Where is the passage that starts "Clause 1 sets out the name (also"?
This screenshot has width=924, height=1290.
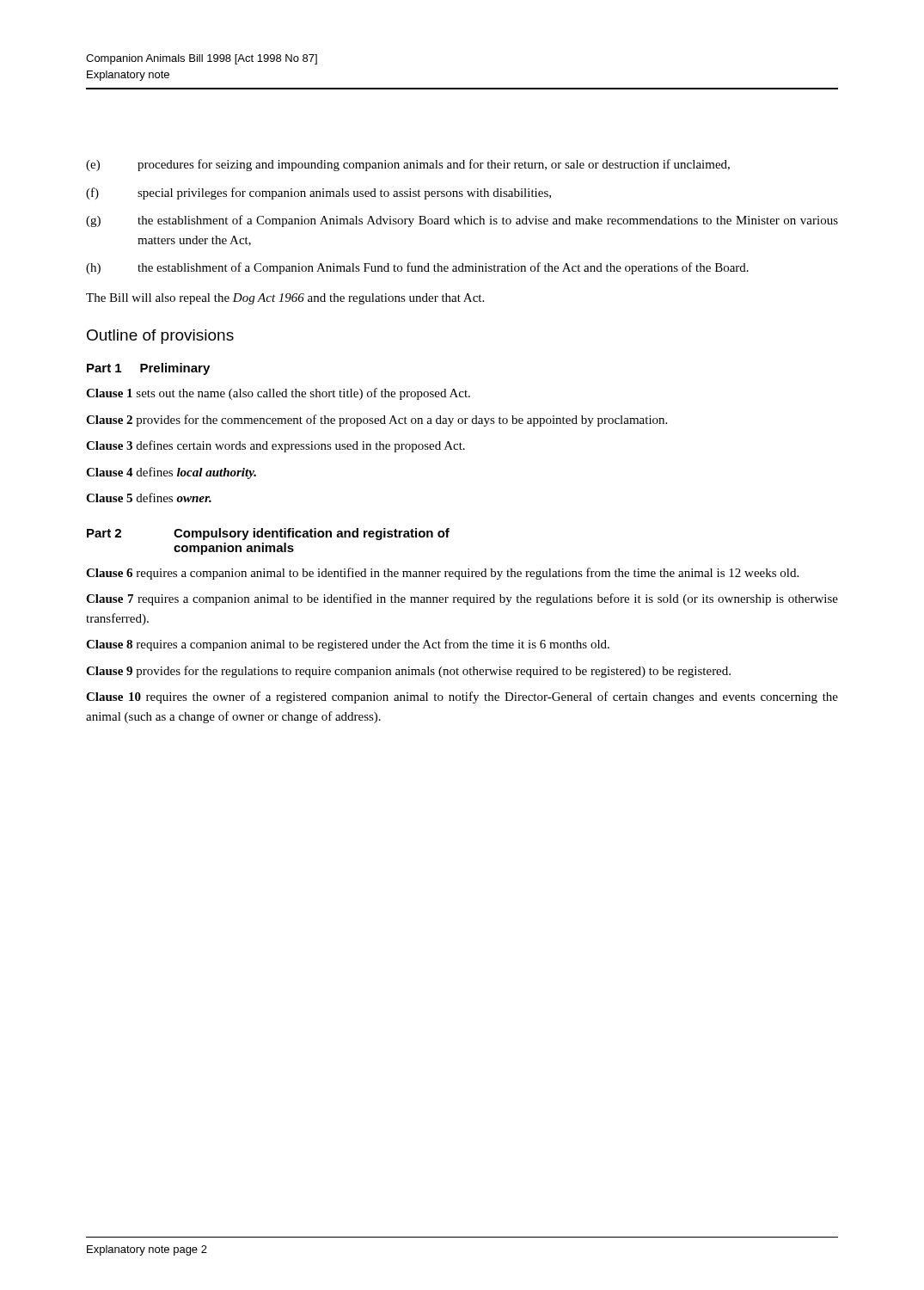[278, 393]
